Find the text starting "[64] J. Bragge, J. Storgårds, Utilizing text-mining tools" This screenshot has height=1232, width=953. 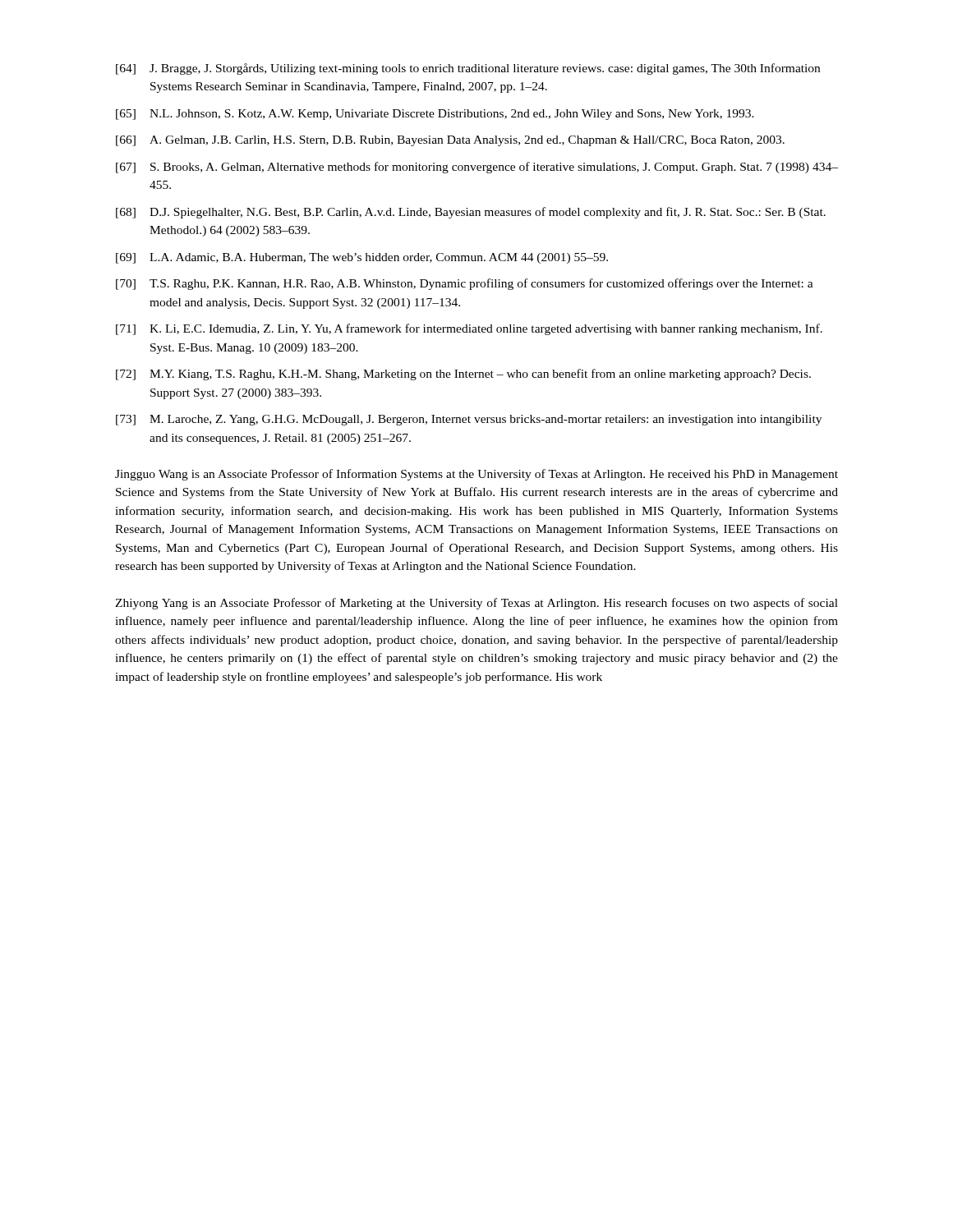pos(476,78)
